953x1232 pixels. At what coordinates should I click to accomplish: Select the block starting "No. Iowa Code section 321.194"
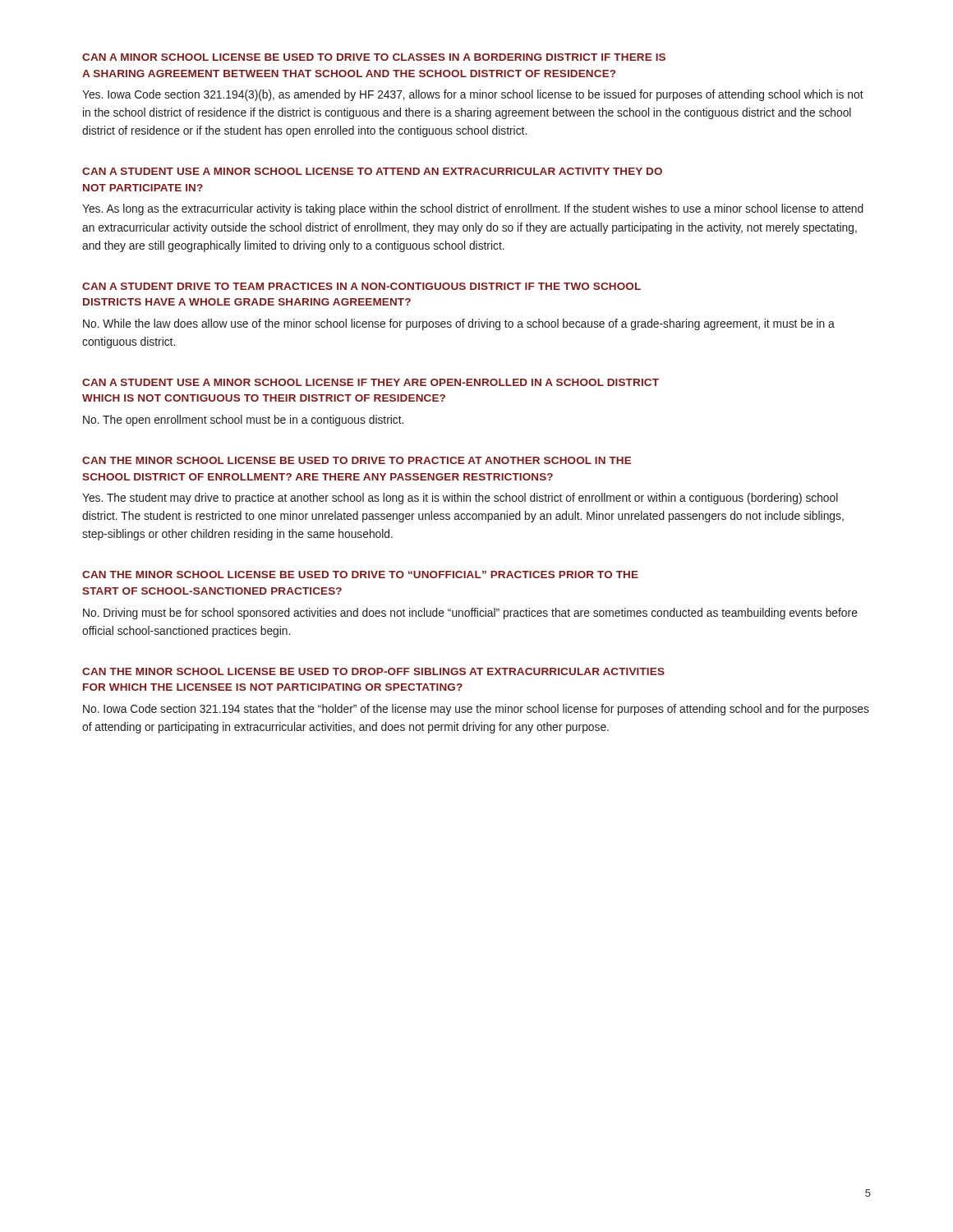476,718
